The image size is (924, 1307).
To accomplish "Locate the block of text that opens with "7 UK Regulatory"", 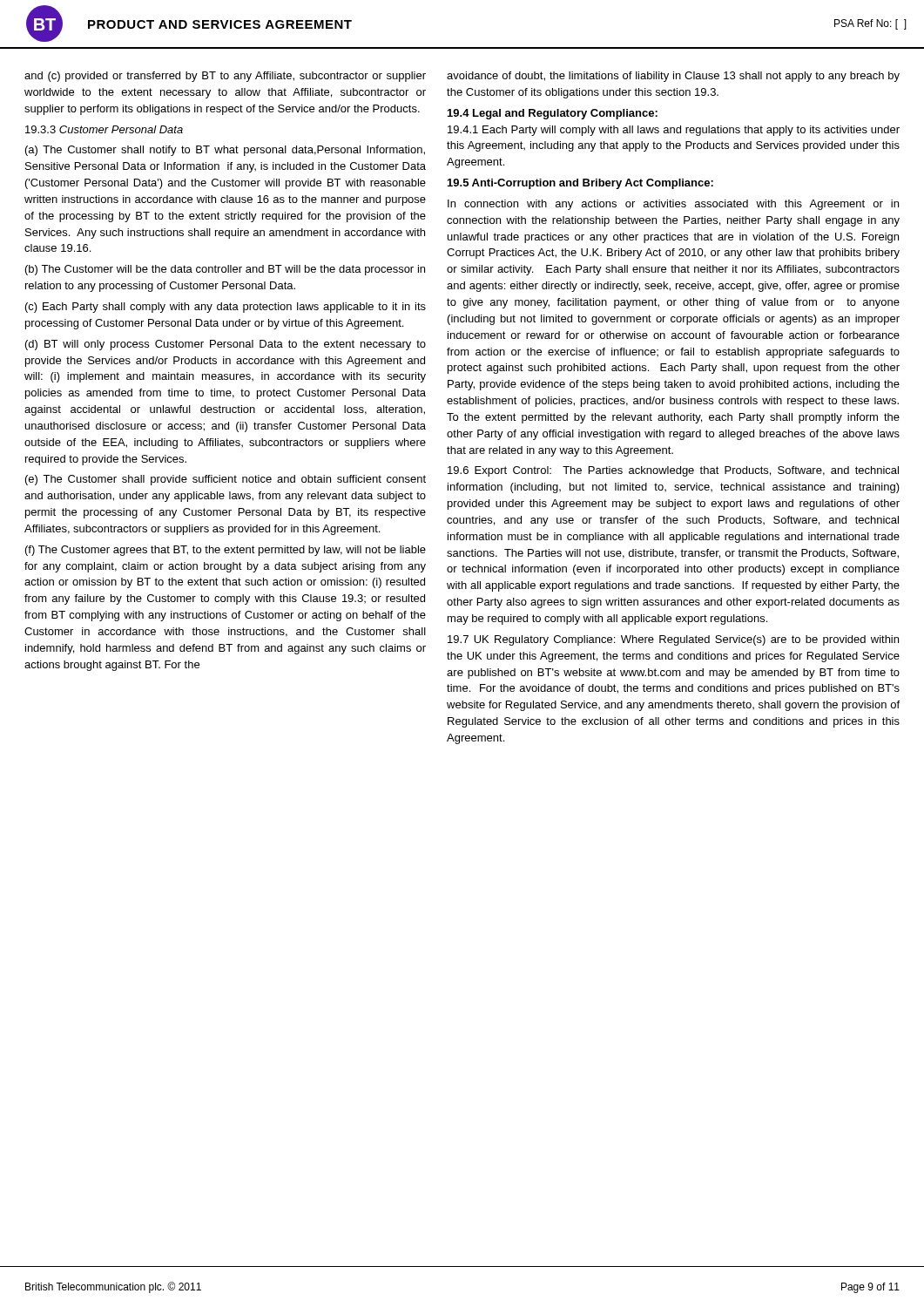I will tap(673, 689).
